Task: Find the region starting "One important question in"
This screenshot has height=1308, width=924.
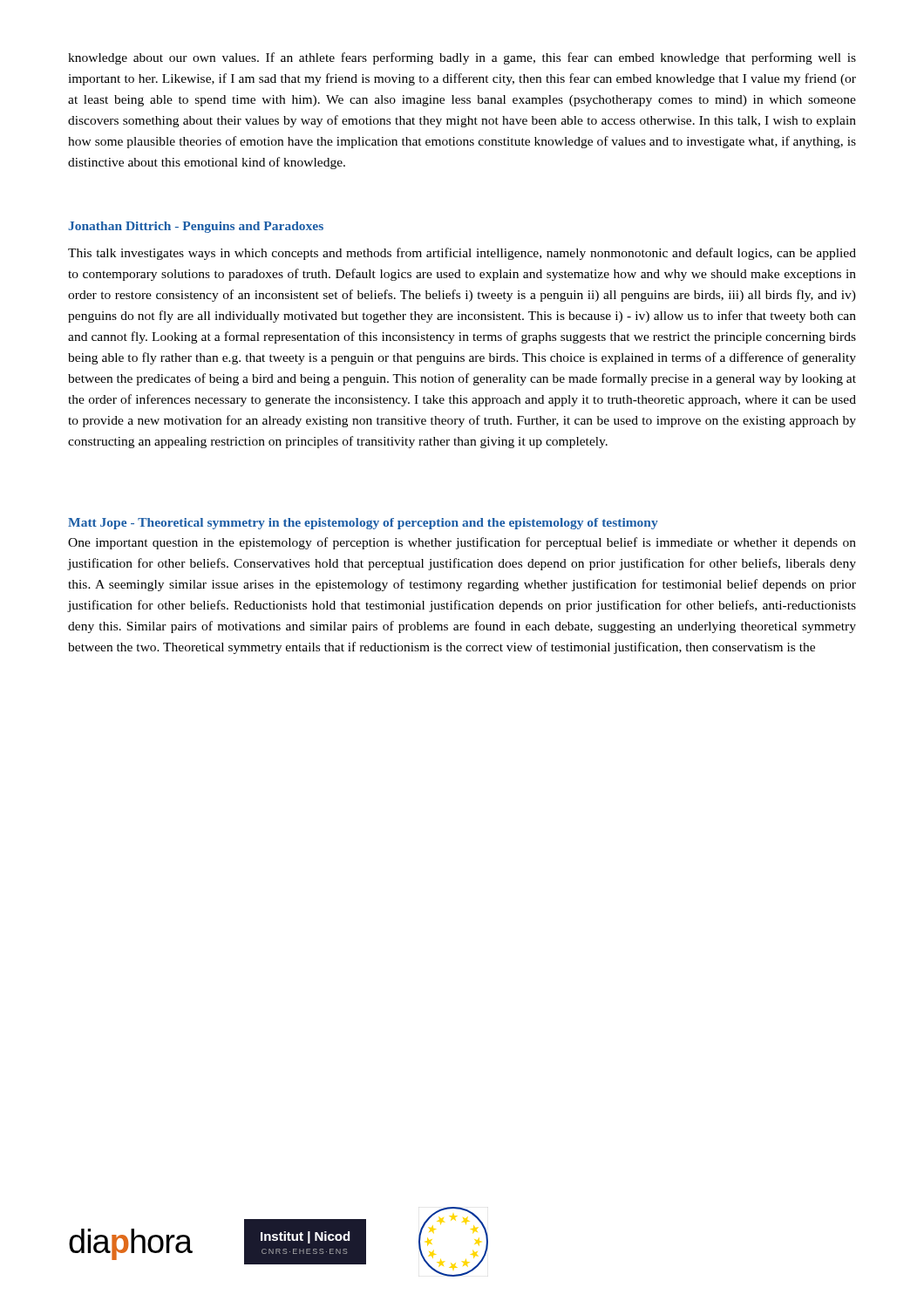Action: click(462, 594)
